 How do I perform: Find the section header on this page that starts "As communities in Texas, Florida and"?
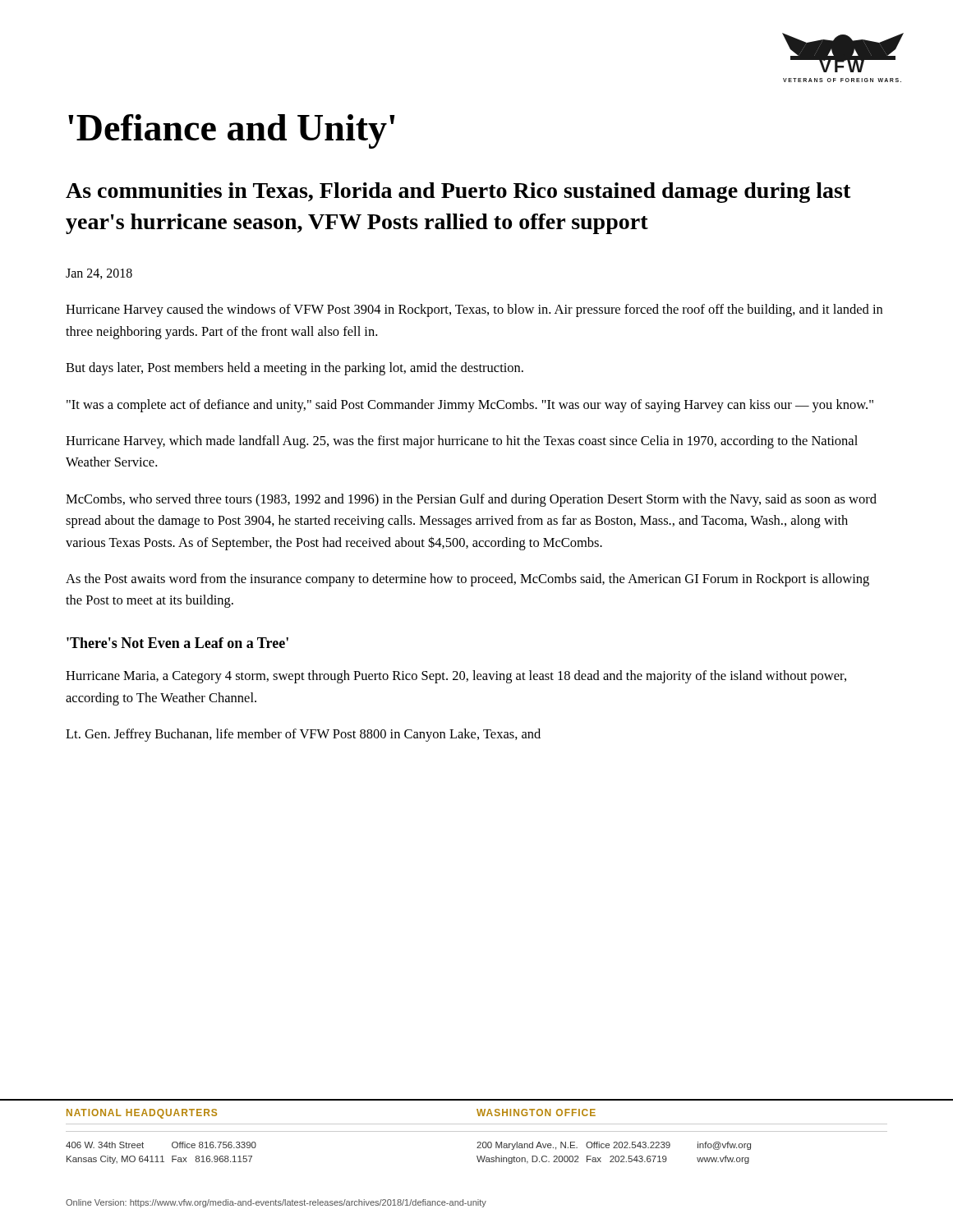pyautogui.click(x=476, y=206)
